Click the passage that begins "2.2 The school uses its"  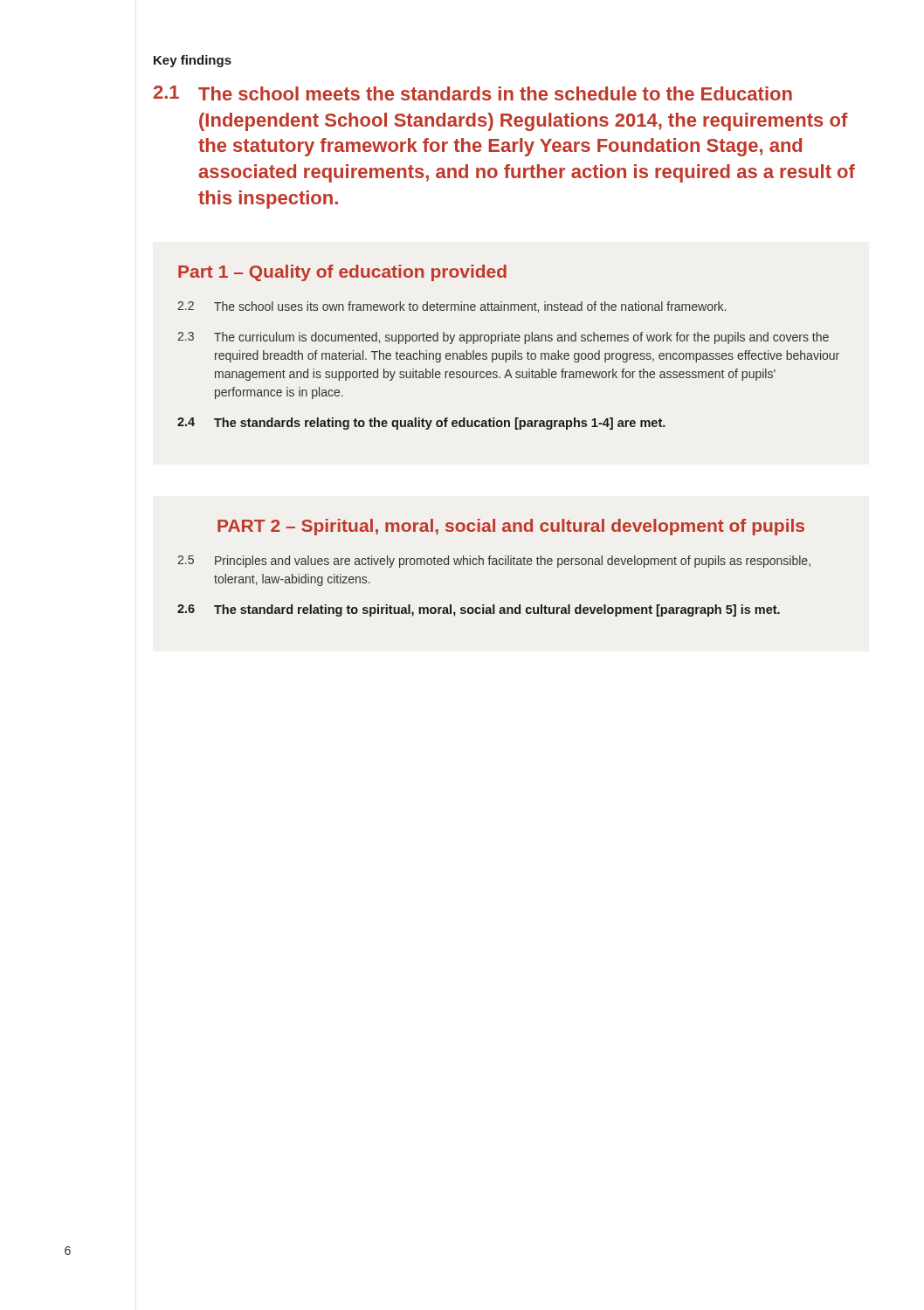tap(511, 307)
